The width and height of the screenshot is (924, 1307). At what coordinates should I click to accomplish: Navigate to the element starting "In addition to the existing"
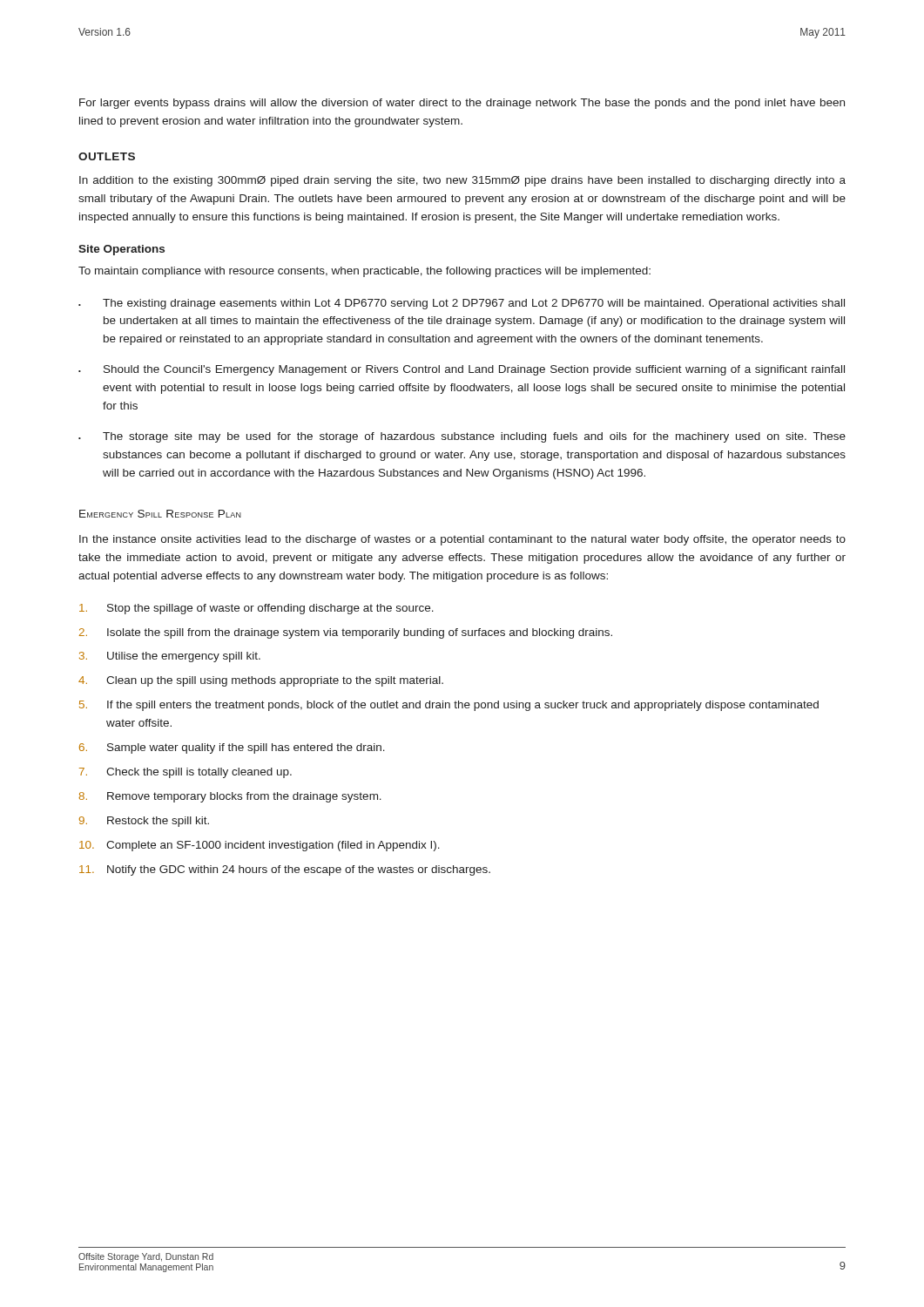462,198
